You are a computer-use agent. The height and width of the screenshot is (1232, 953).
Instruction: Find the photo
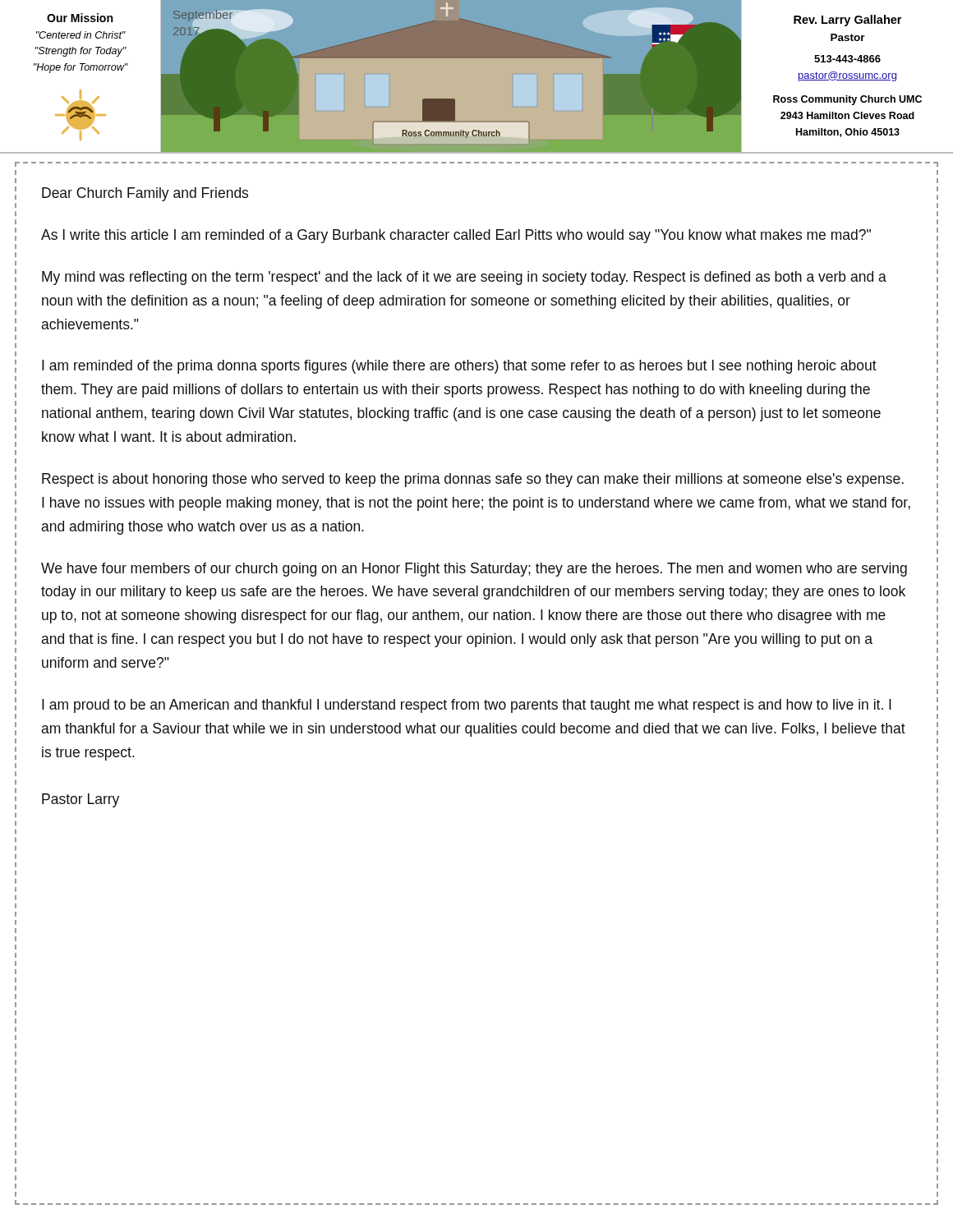[x=451, y=76]
